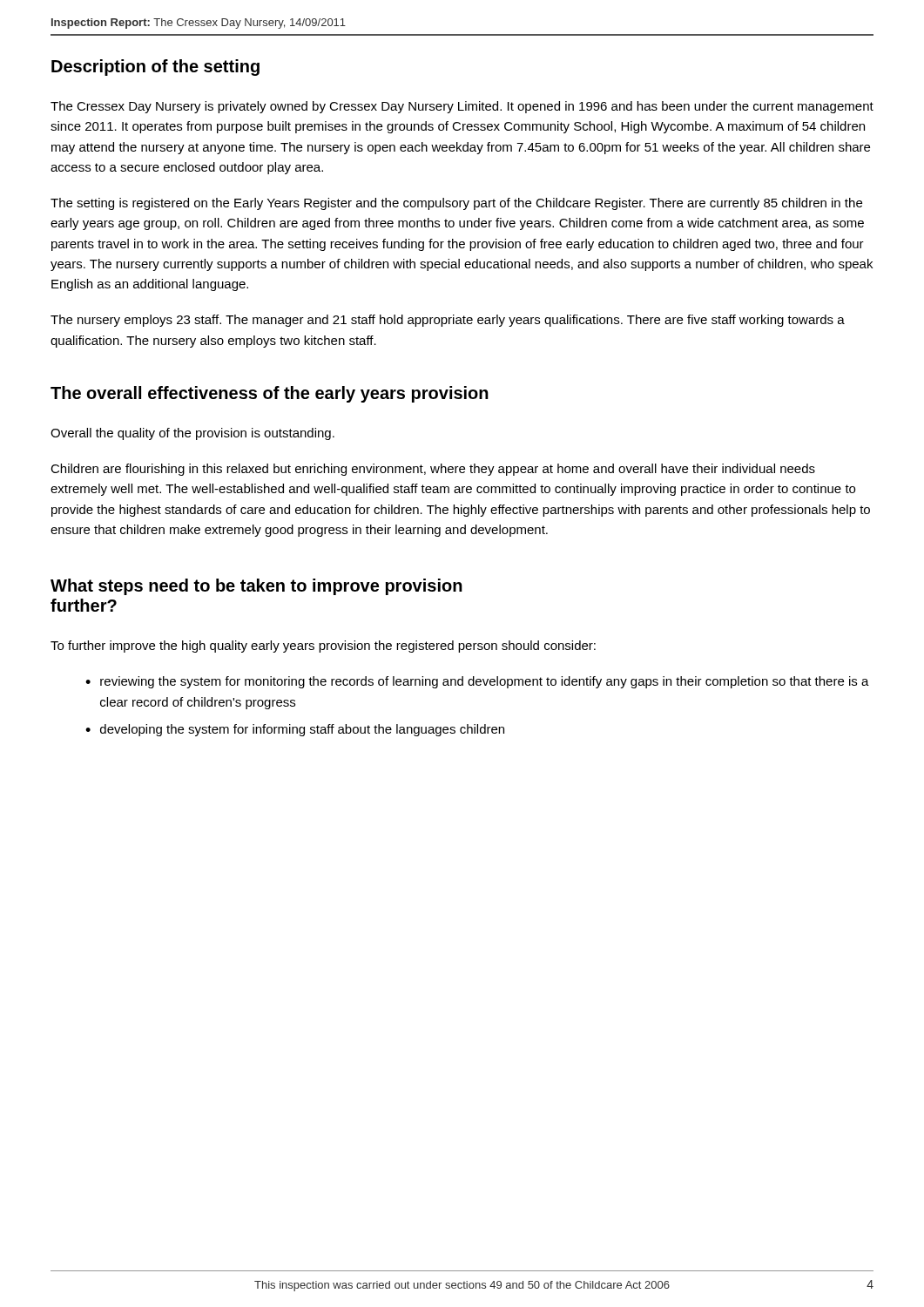
Task: Point to the block beginning "The nursery employs 23"
Action: click(x=447, y=330)
